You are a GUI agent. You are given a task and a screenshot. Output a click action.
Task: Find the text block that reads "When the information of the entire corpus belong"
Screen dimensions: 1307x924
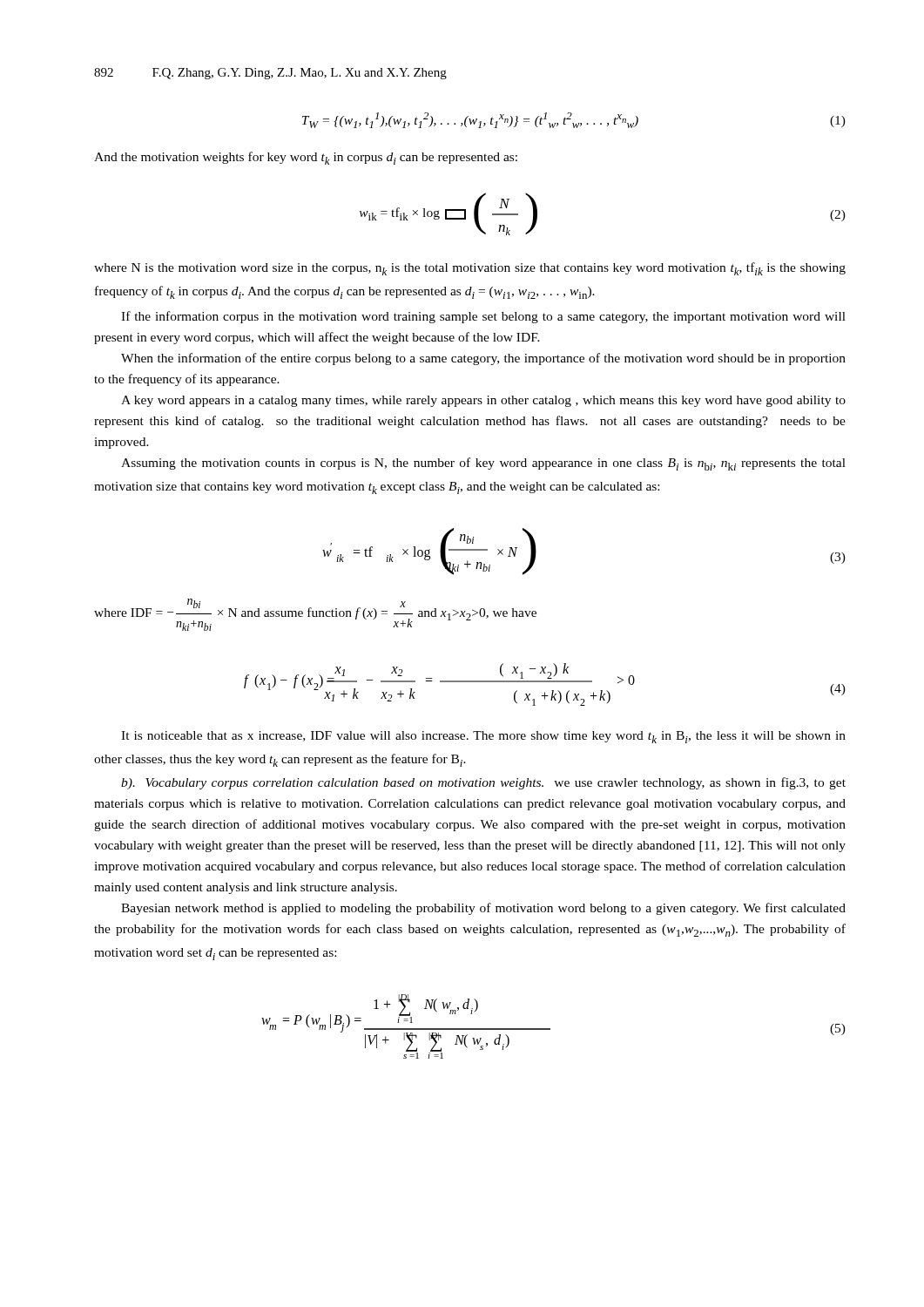(470, 368)
